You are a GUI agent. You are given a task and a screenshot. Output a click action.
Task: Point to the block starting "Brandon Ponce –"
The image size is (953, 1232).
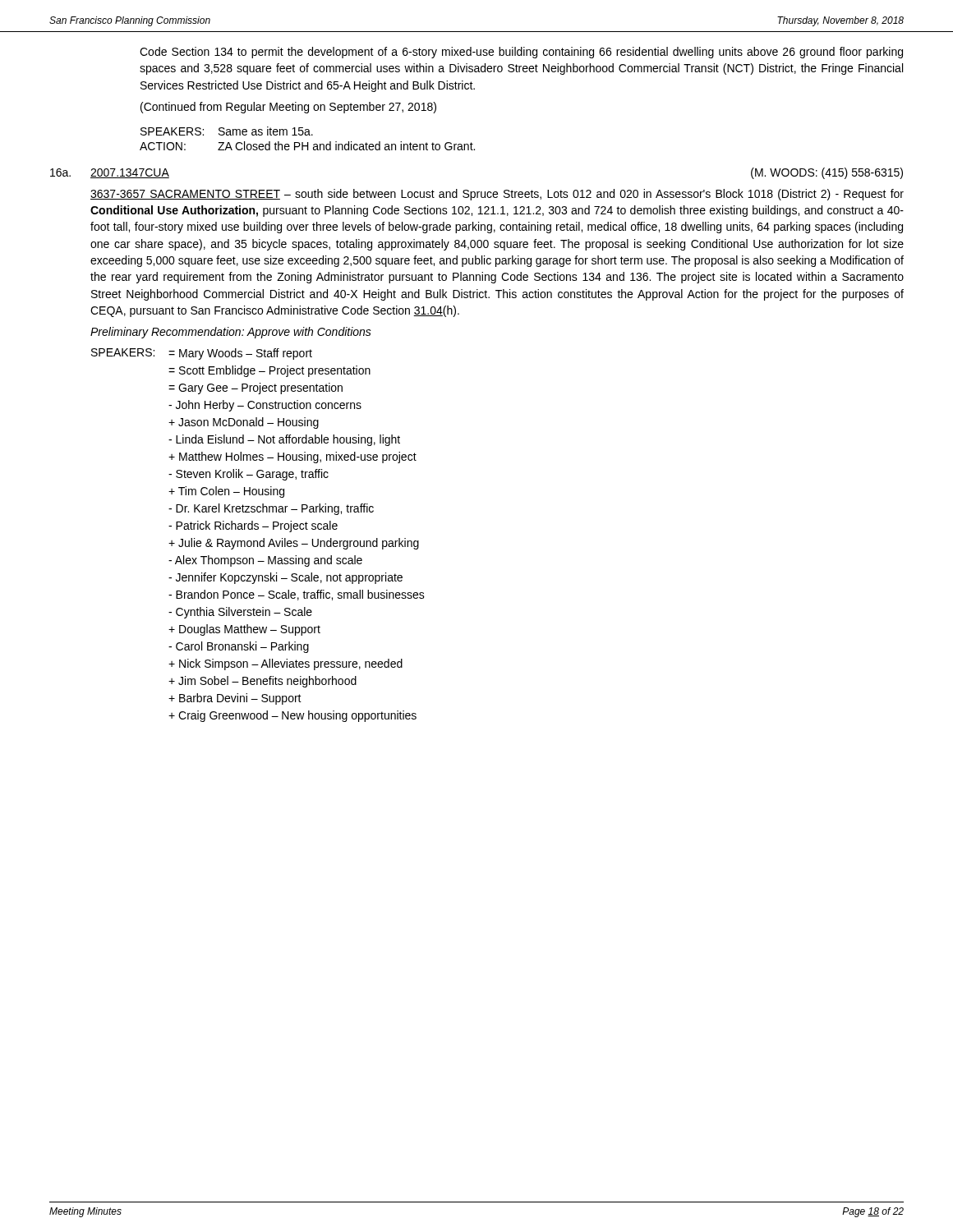(296, 595)
